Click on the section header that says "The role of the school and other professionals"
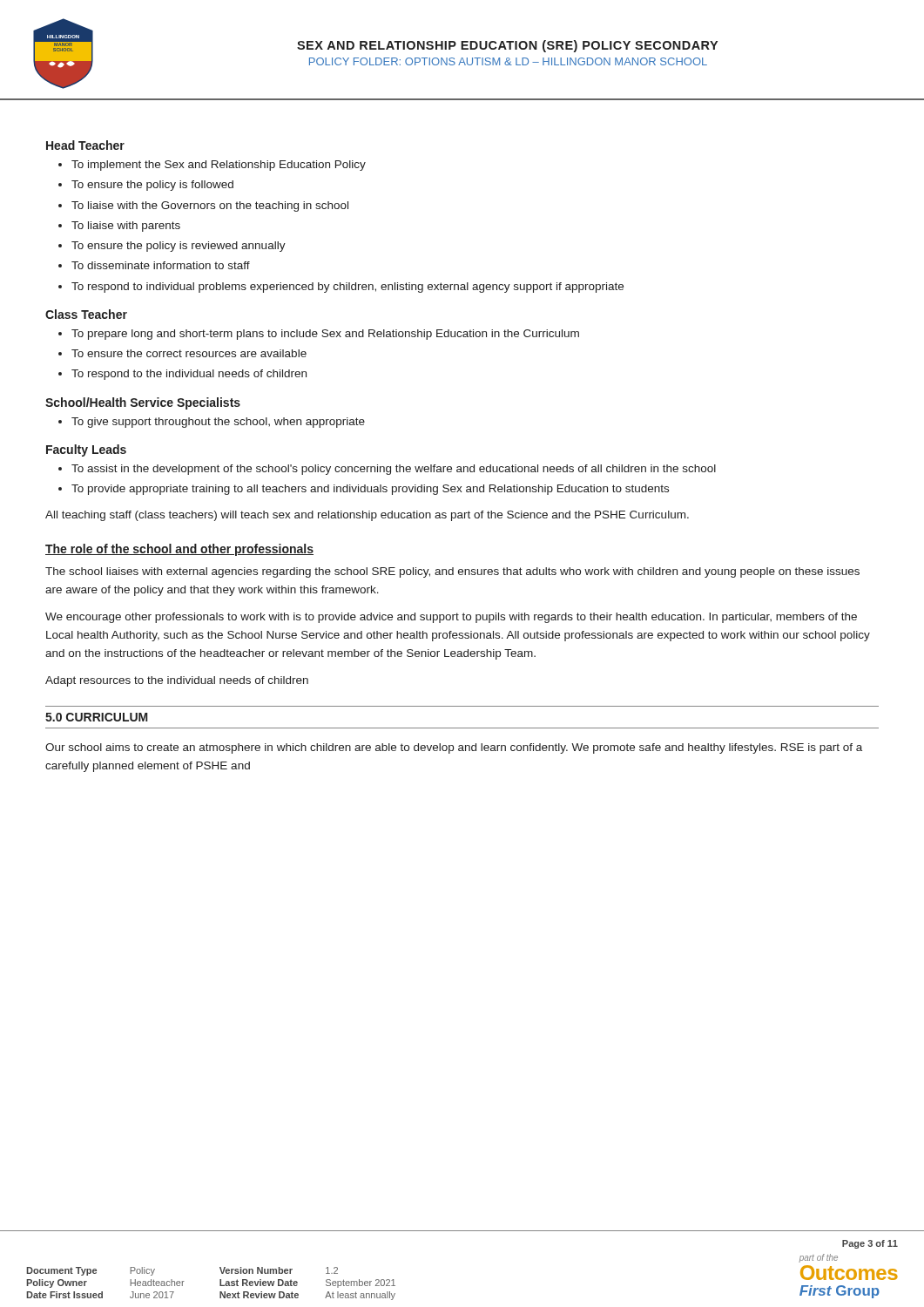This screenshot has height=1307, width=924. (179, 549)
